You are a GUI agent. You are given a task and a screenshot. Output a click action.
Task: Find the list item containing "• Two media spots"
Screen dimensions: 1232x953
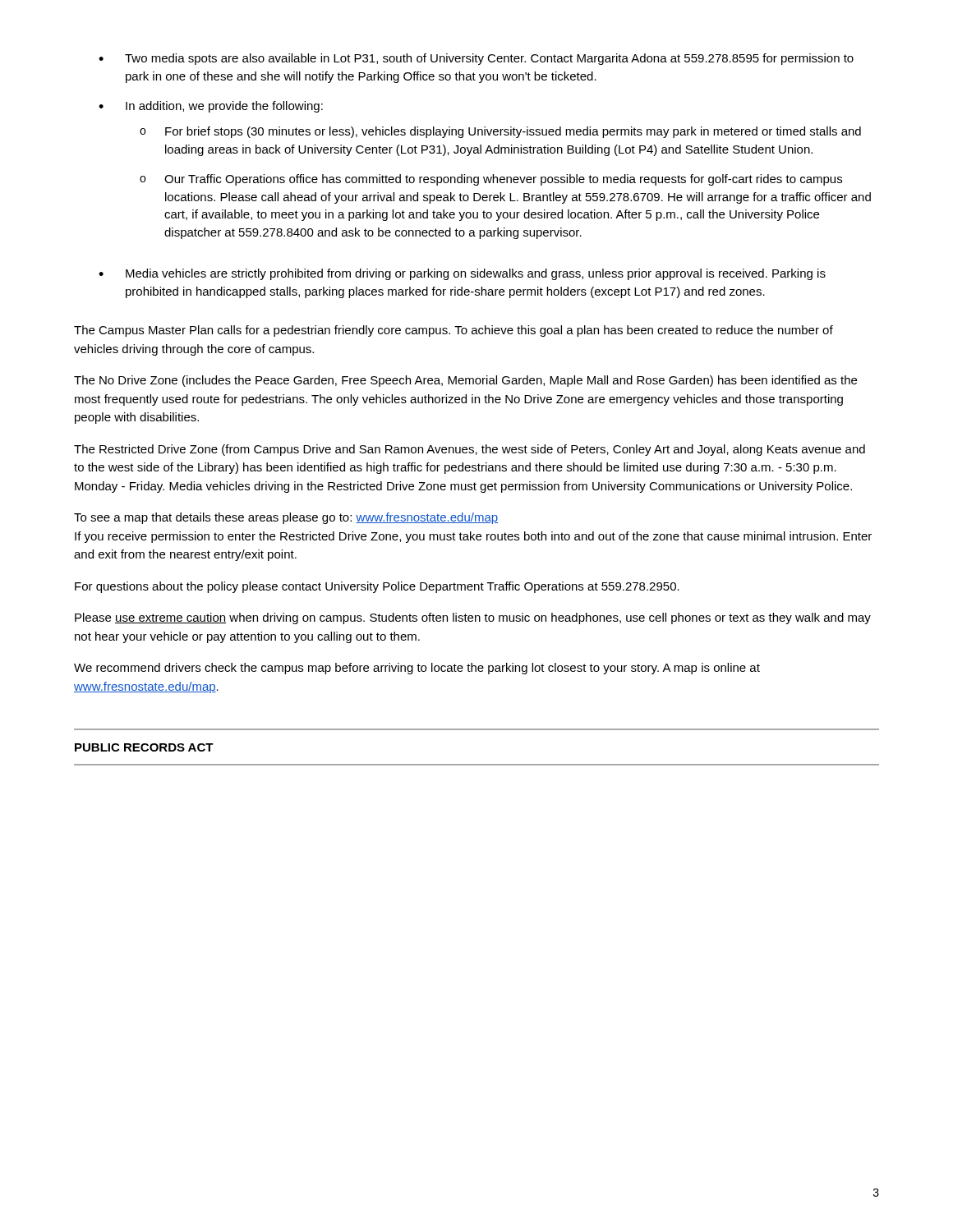pyautogui.click(x=489, y=67)
